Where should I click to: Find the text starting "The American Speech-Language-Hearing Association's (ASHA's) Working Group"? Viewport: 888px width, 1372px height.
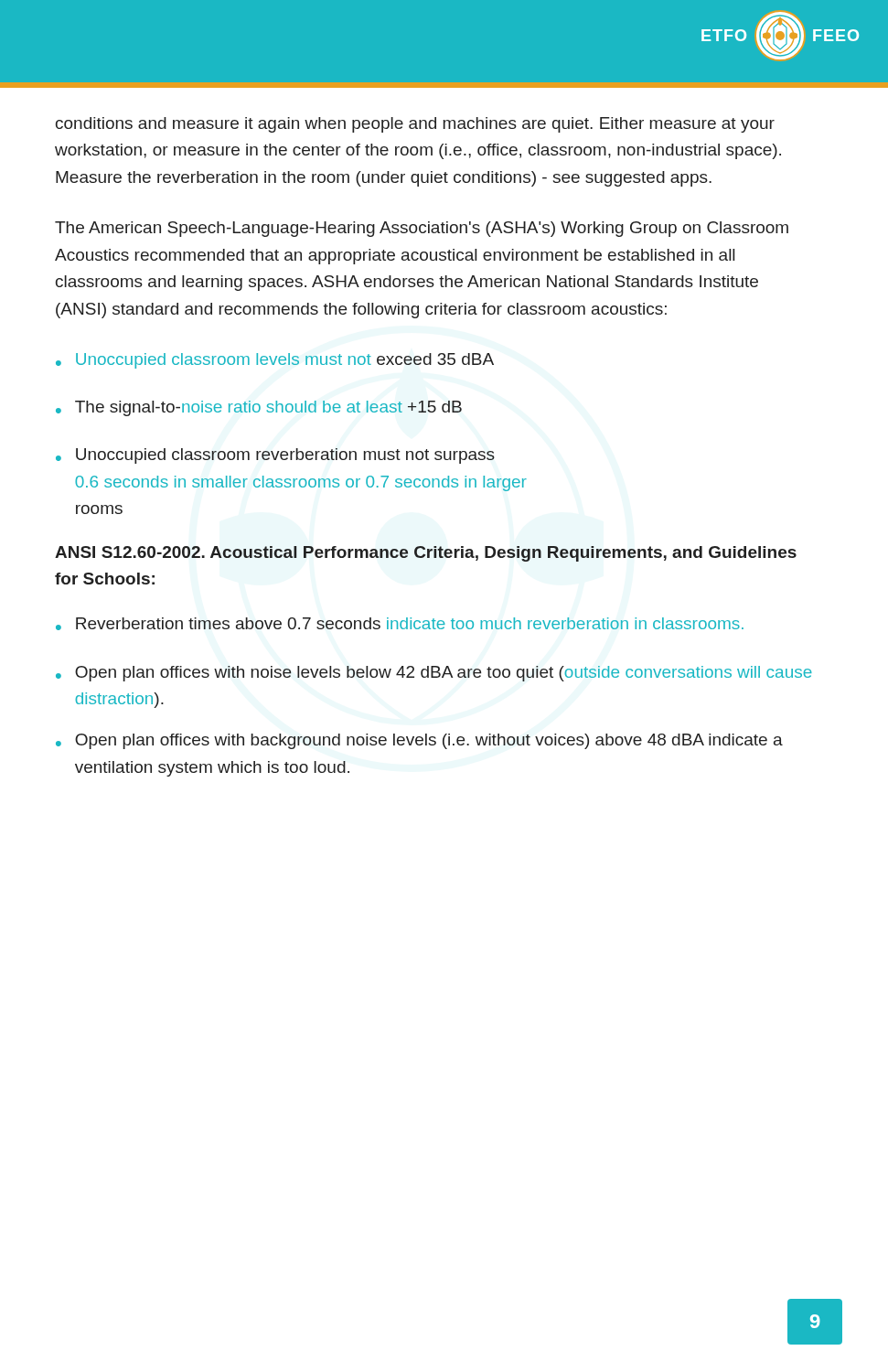[422, 268]
